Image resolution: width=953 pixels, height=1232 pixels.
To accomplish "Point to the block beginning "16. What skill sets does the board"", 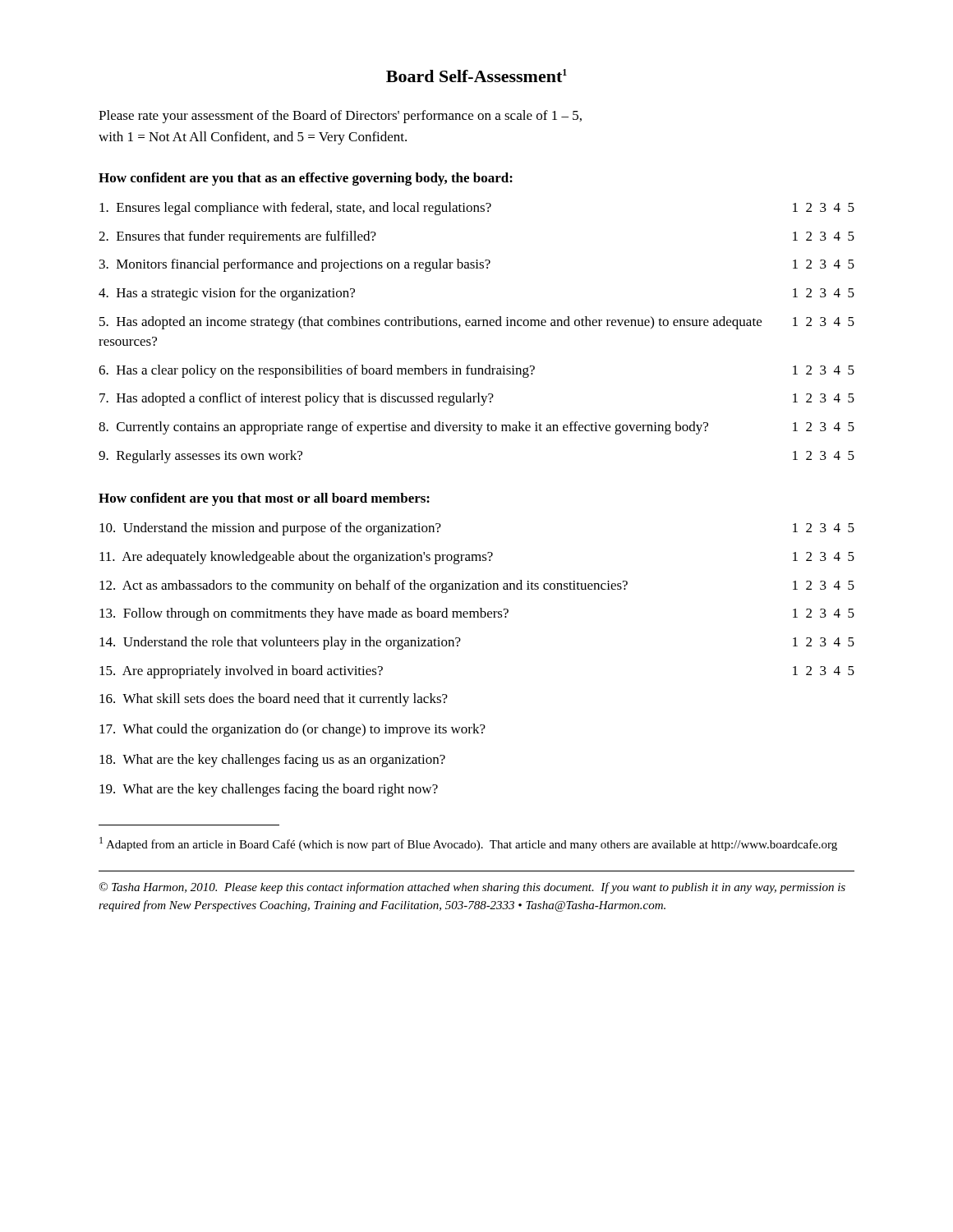I will point(273,699).
